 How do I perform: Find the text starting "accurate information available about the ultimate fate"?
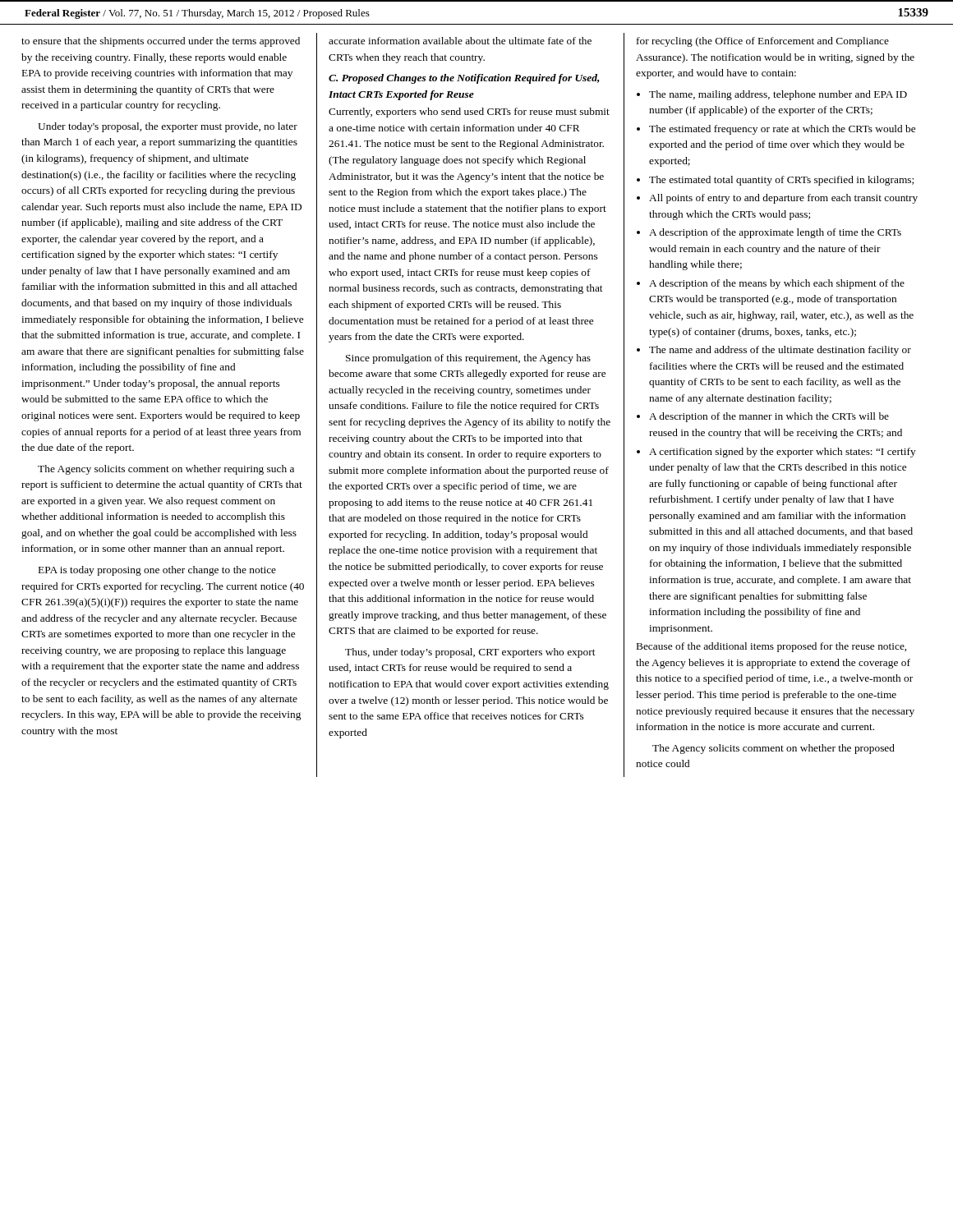point(470,49)
